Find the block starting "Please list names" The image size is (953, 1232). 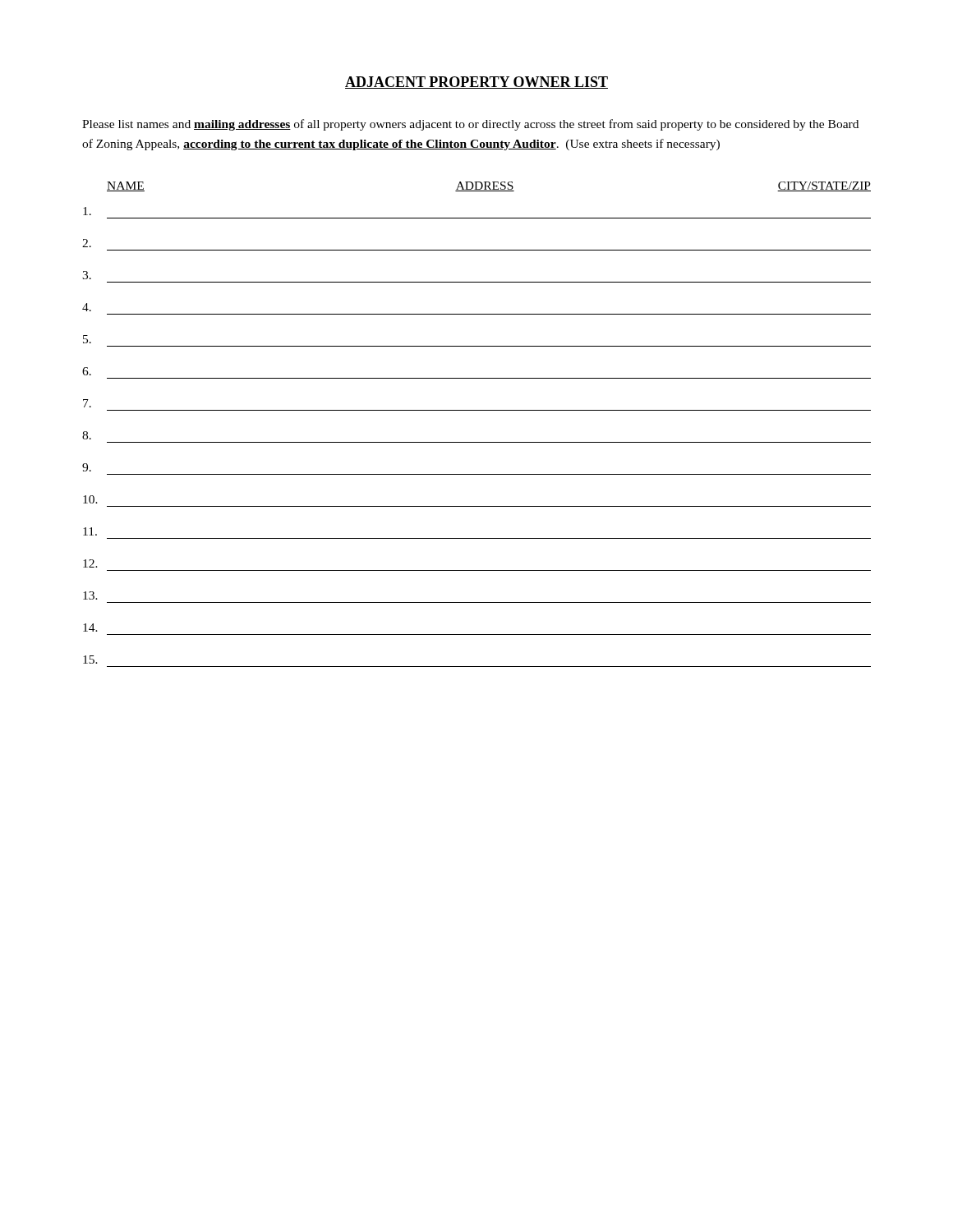click(x=470, y=133)
